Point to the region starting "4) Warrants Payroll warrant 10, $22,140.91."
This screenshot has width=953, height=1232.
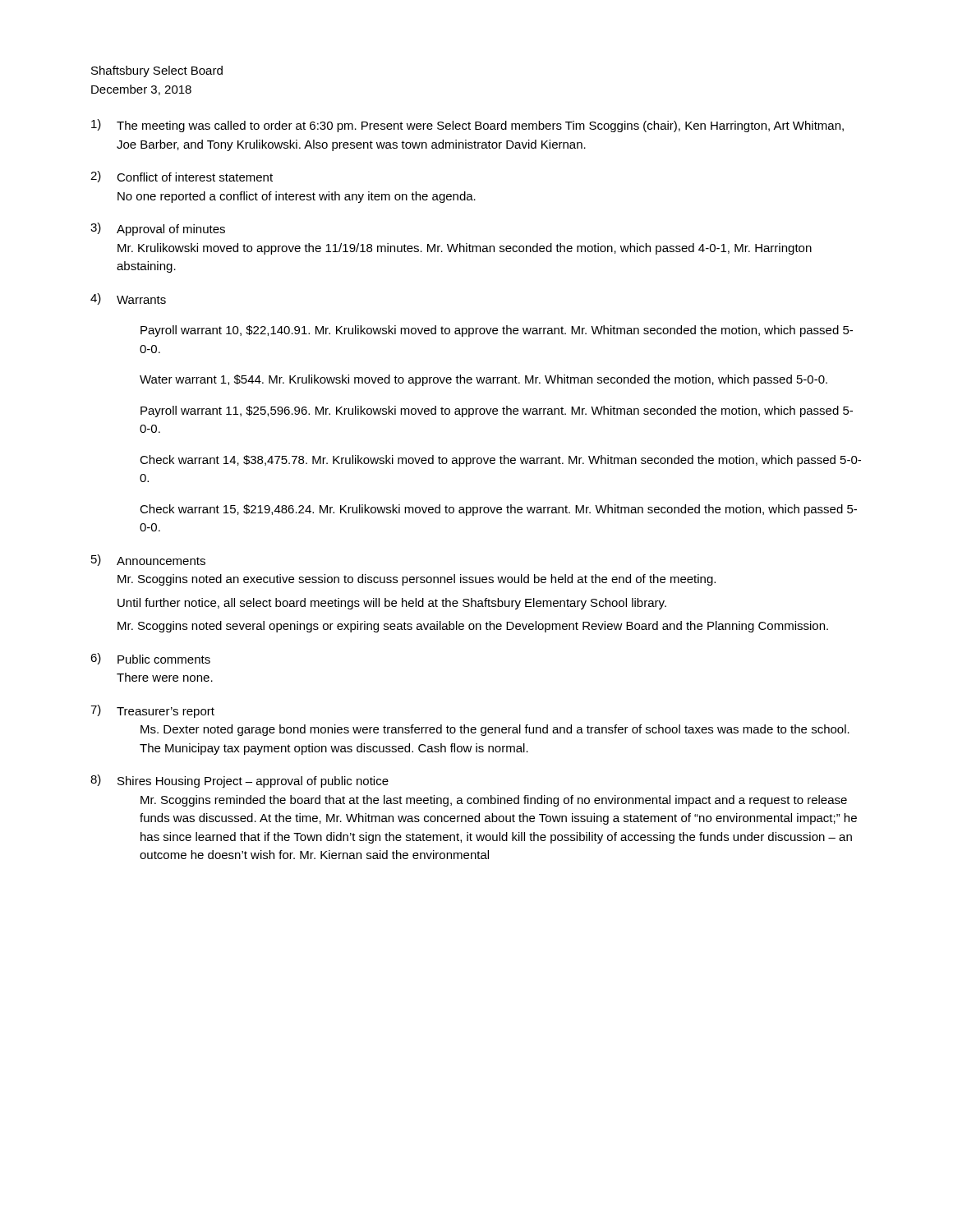point(476,414)
